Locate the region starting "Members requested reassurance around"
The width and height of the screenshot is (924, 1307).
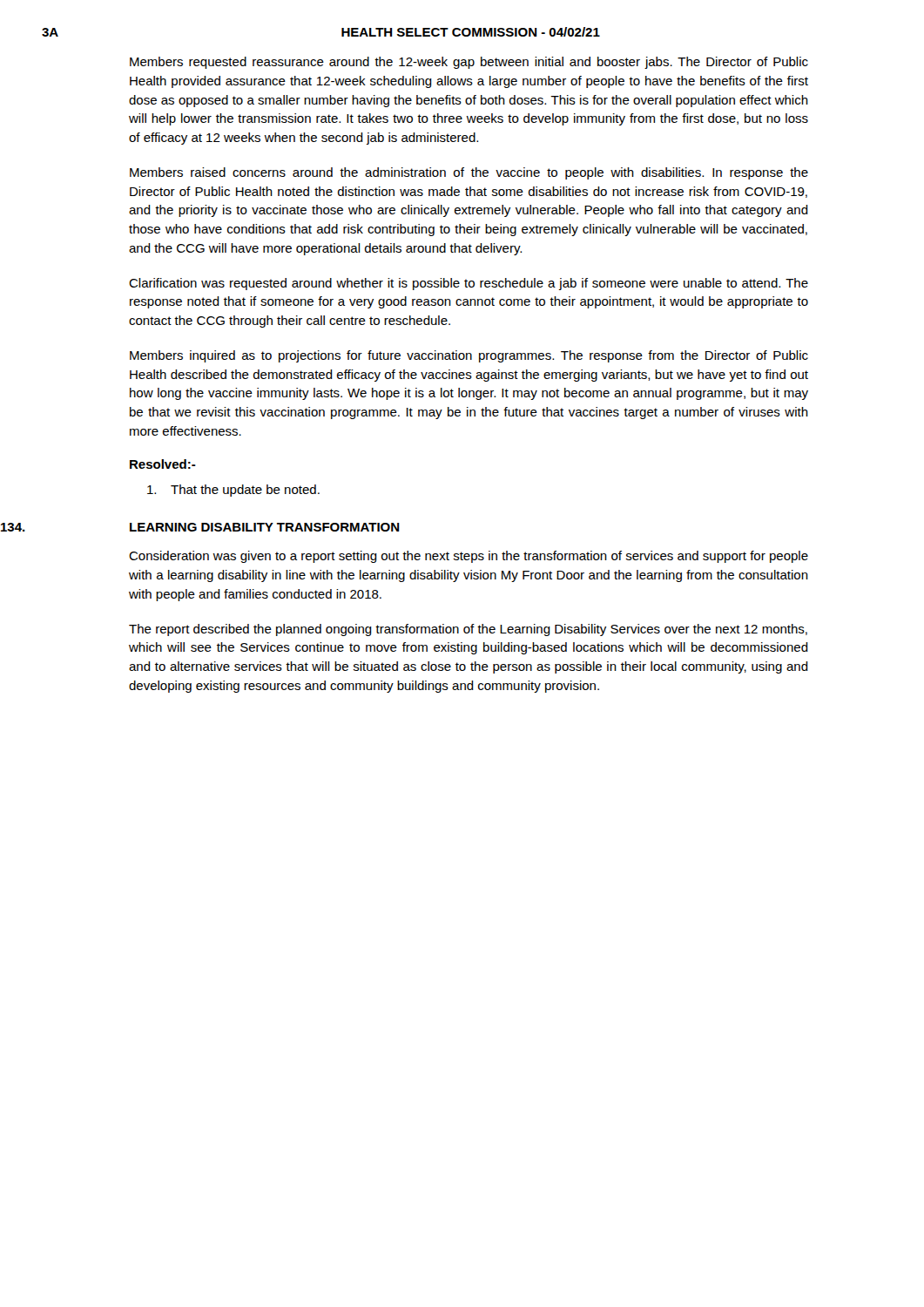[x=469, y=99]
